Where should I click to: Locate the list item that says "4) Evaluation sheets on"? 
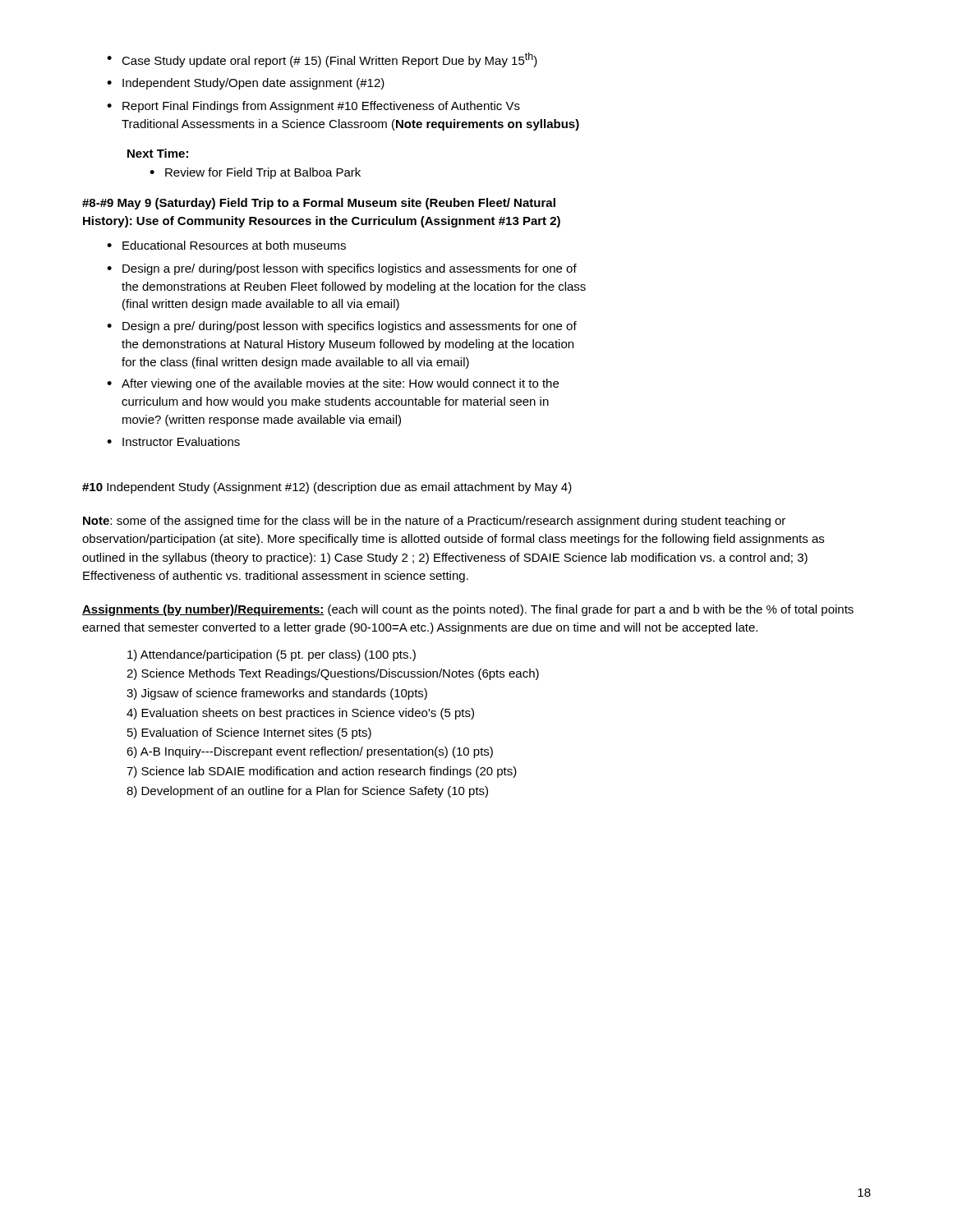pos(301,712)
